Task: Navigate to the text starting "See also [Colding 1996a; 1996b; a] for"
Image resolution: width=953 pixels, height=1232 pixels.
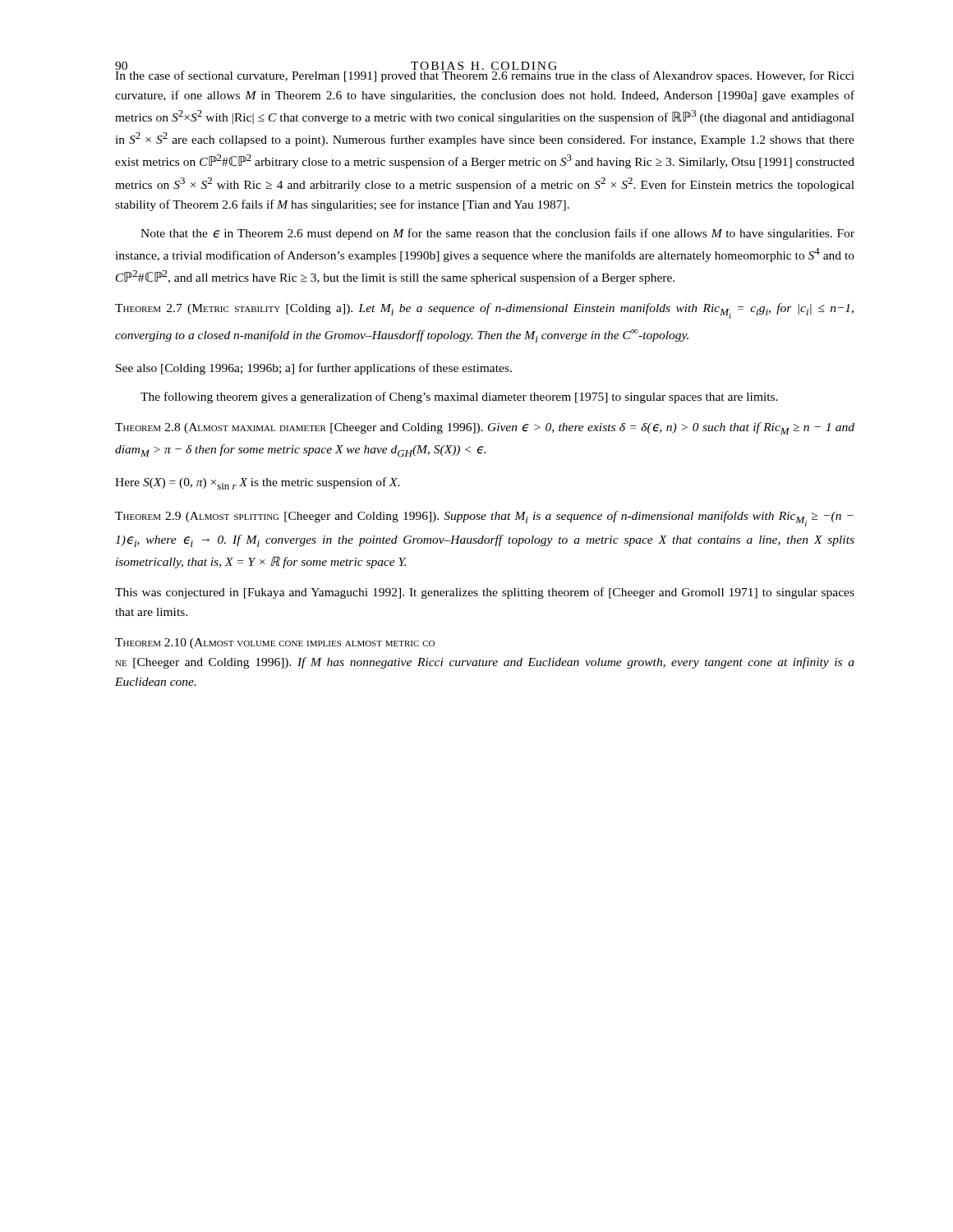Action: pos(485,368)
